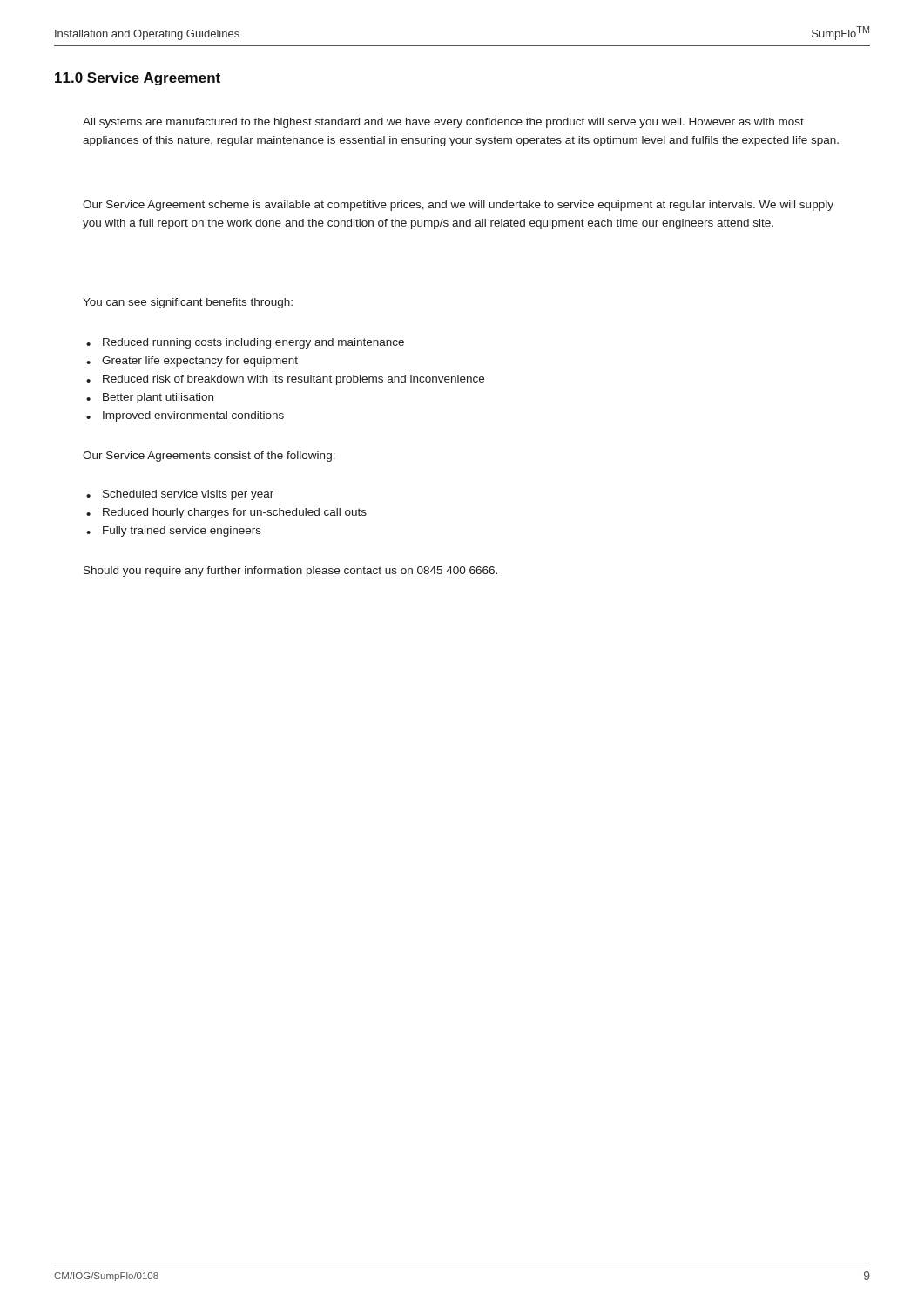Viewport: 924px width, 1307px height.
Task: Click where it says "Fully trained service engineers"
Action: (x=182, y=530)
